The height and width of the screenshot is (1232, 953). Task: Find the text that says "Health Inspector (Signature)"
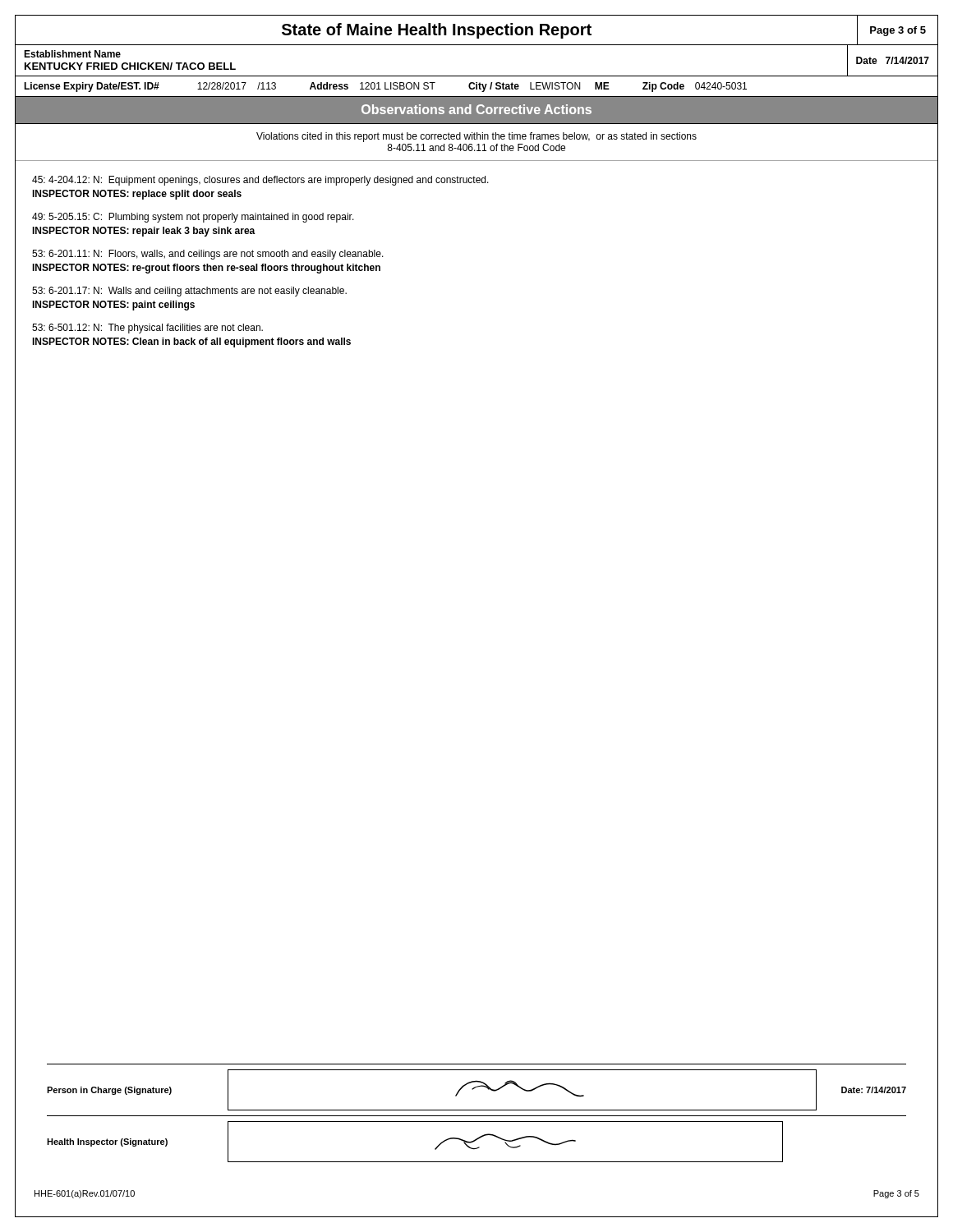tap(107, 1142)
